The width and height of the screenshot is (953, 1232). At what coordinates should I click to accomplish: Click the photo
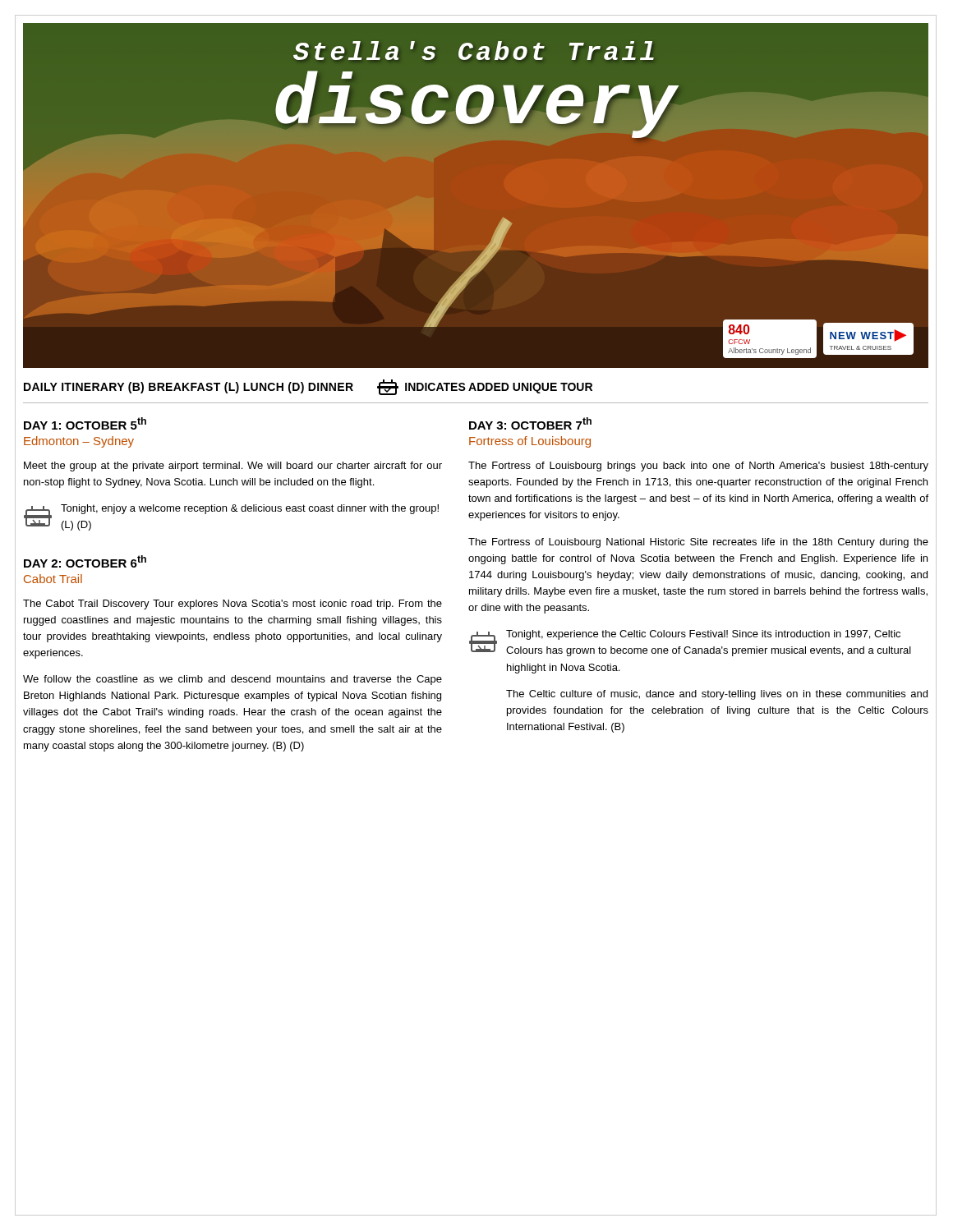tap(476, 196)
